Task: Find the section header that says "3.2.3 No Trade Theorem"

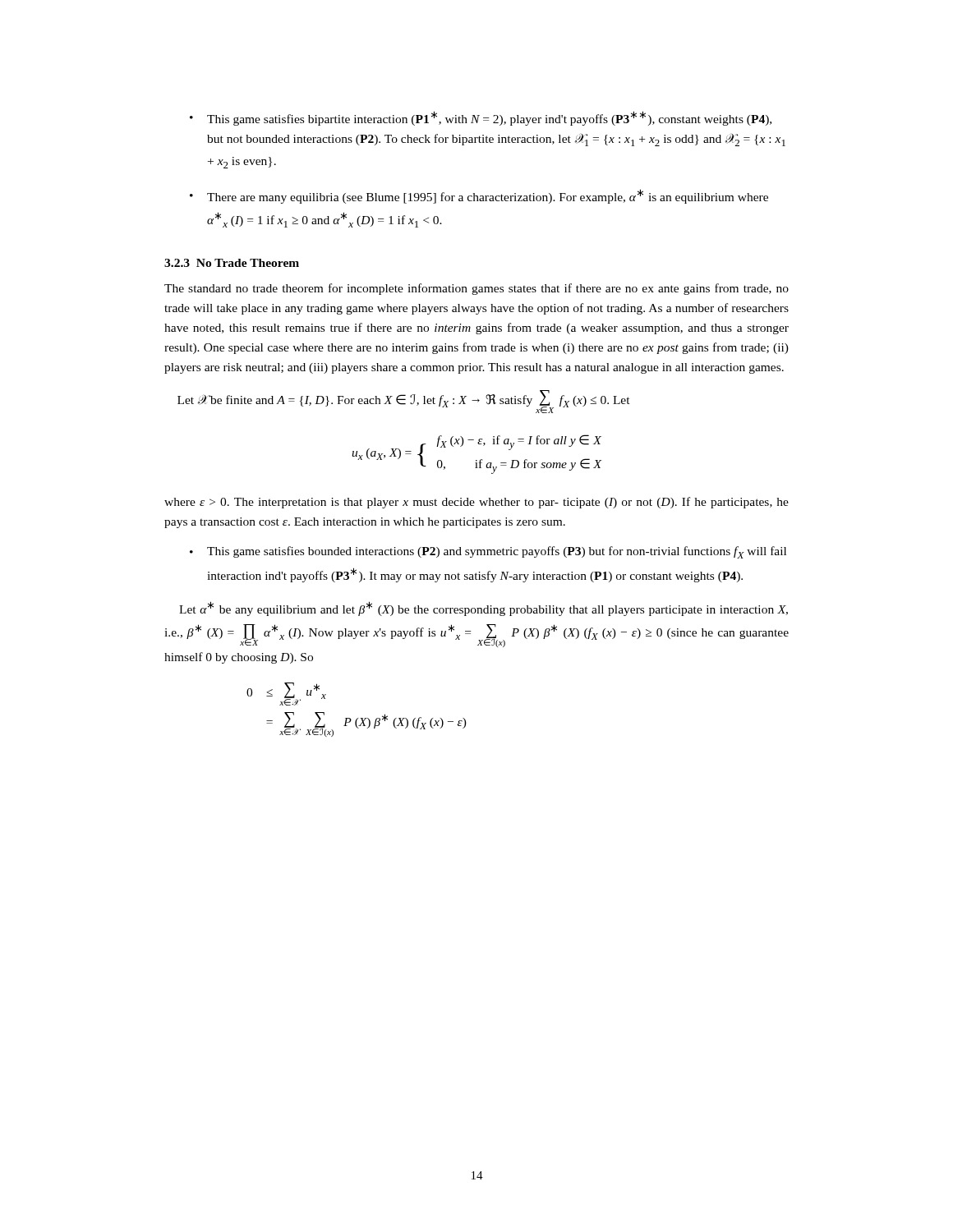Action: 232,262
